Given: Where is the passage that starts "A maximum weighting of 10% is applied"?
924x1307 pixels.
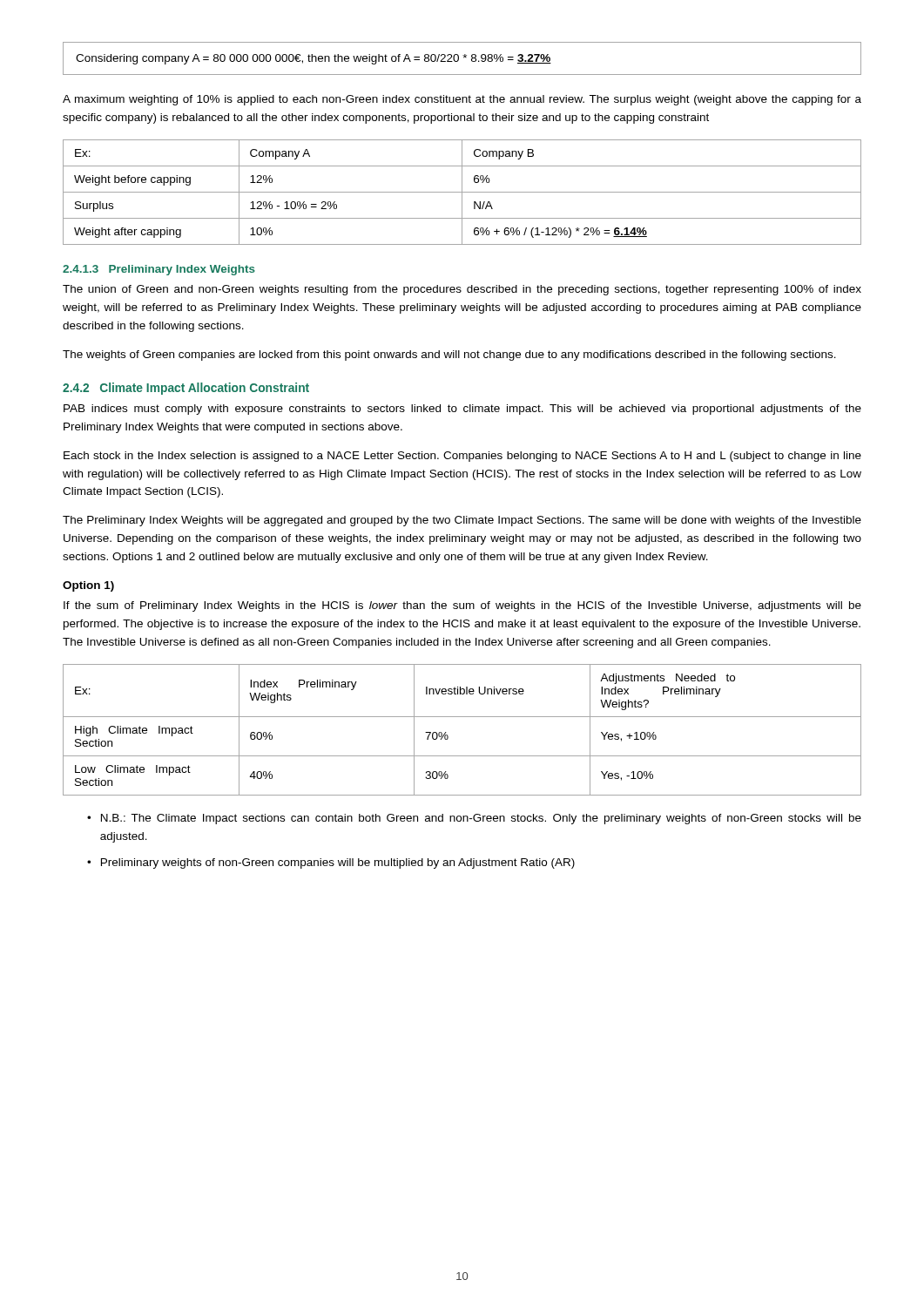Looking at the screenshot, I should (x=462, y=108).
